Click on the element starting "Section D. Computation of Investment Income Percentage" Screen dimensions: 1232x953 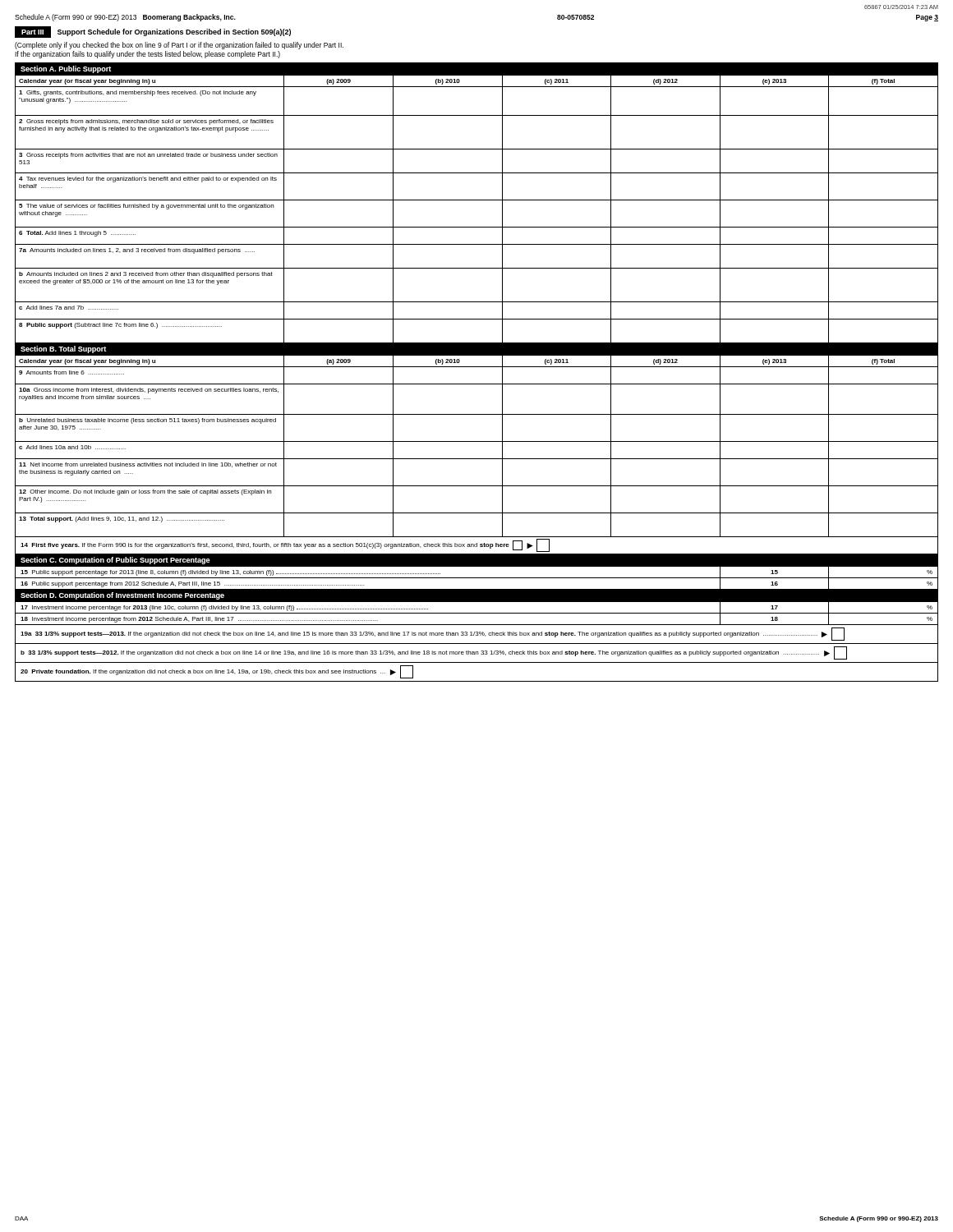pyautogui.click(x=122, y=595)
